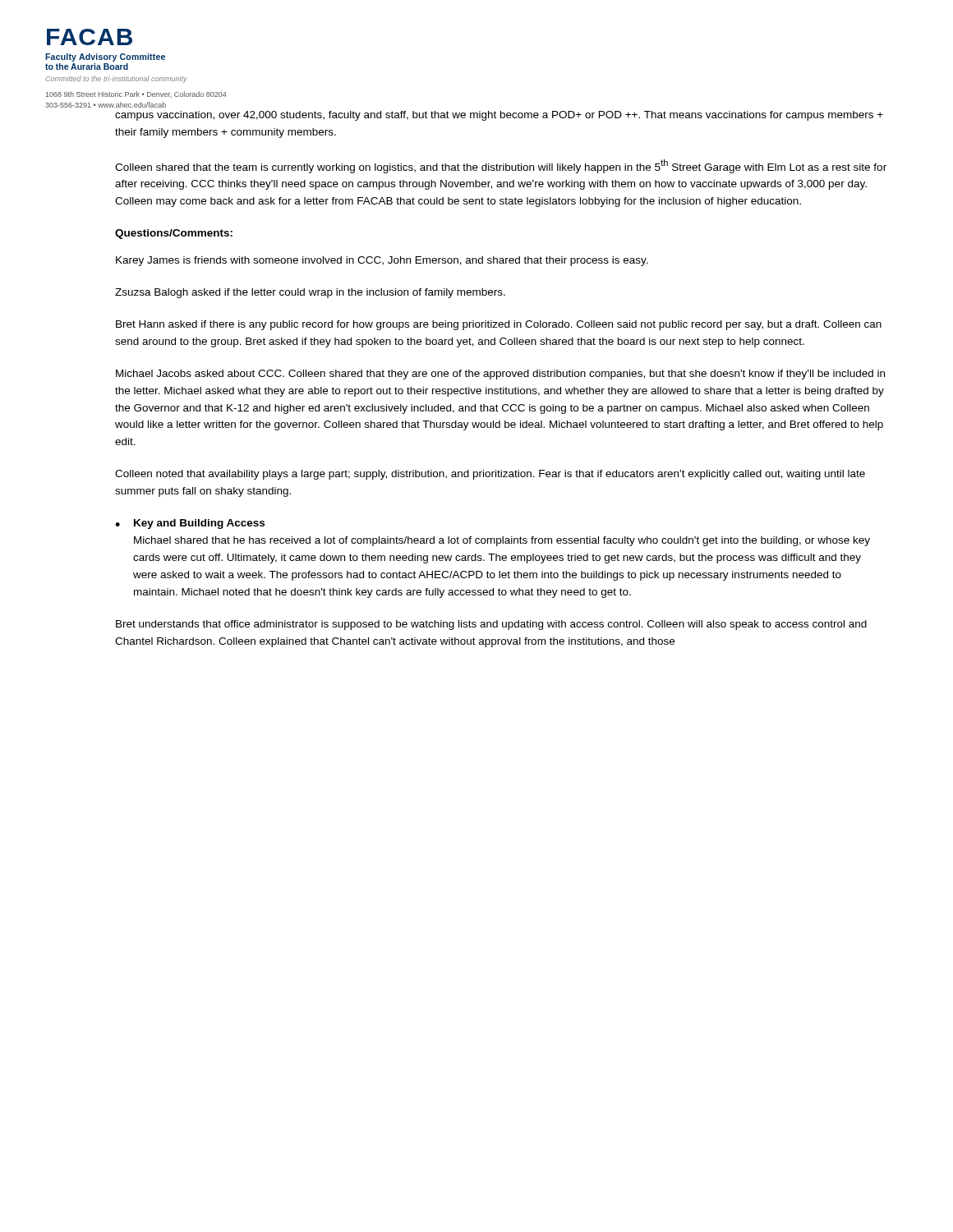This screenshot has width=953, height=1232.
Task: Where is the passage that starts "Bret Hann asked if"?
Action: (498, 333)
